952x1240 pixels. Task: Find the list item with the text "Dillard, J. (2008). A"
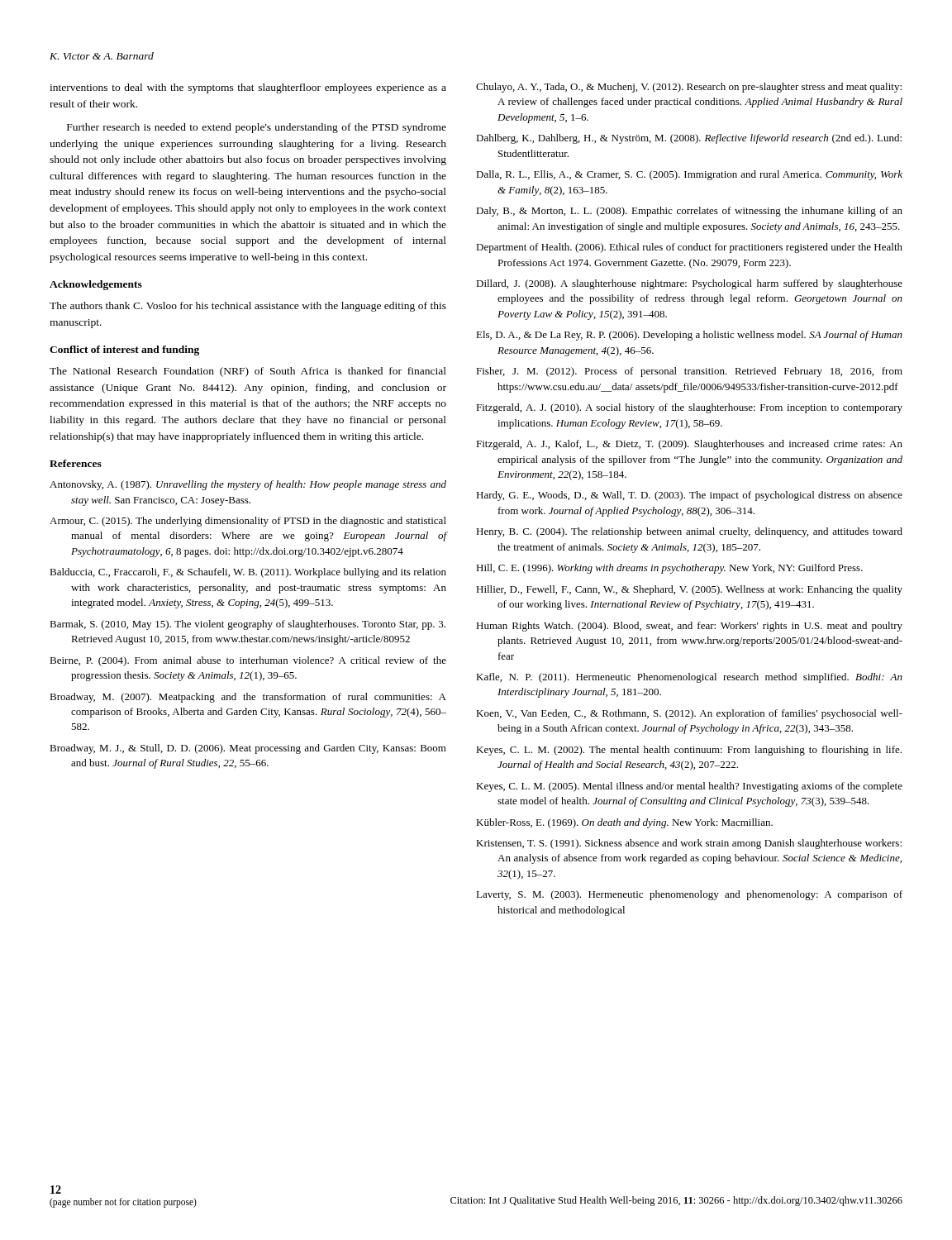689,298
